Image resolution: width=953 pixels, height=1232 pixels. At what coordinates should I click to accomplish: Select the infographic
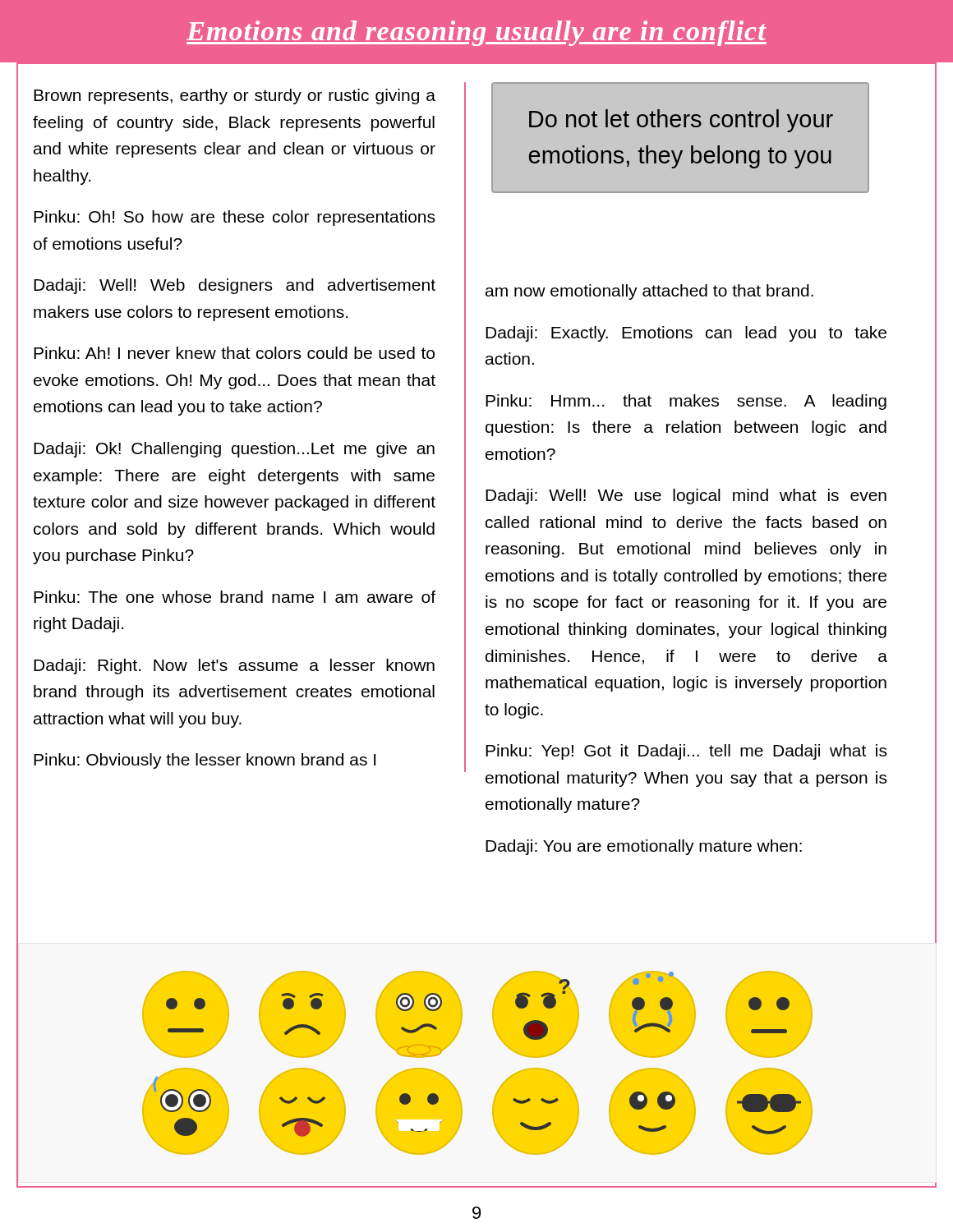click(x=680, y=138)
